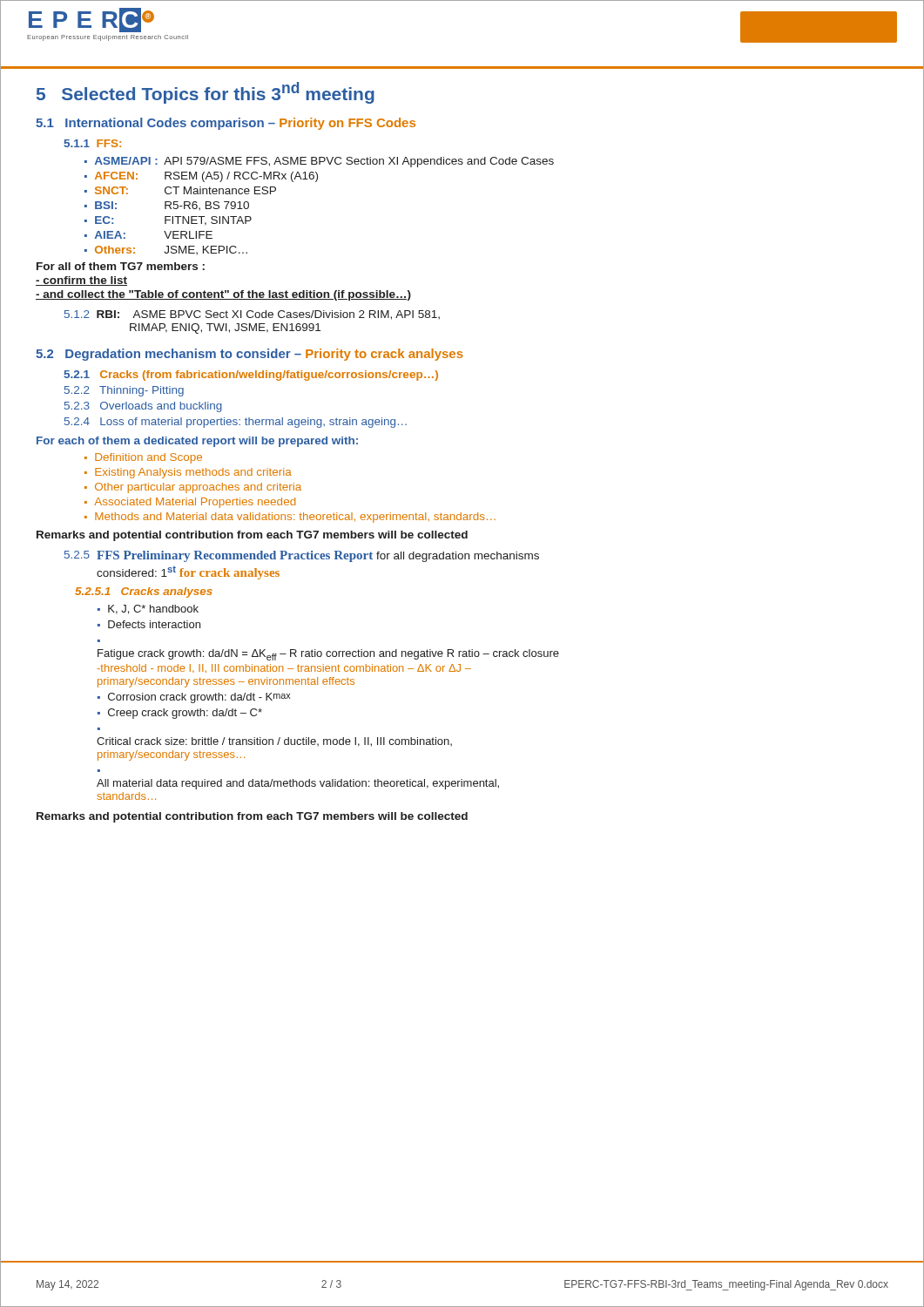
Task: Locate the region starting "5.2.2 Thinning- Pitting"
Action: coord(124,390)
